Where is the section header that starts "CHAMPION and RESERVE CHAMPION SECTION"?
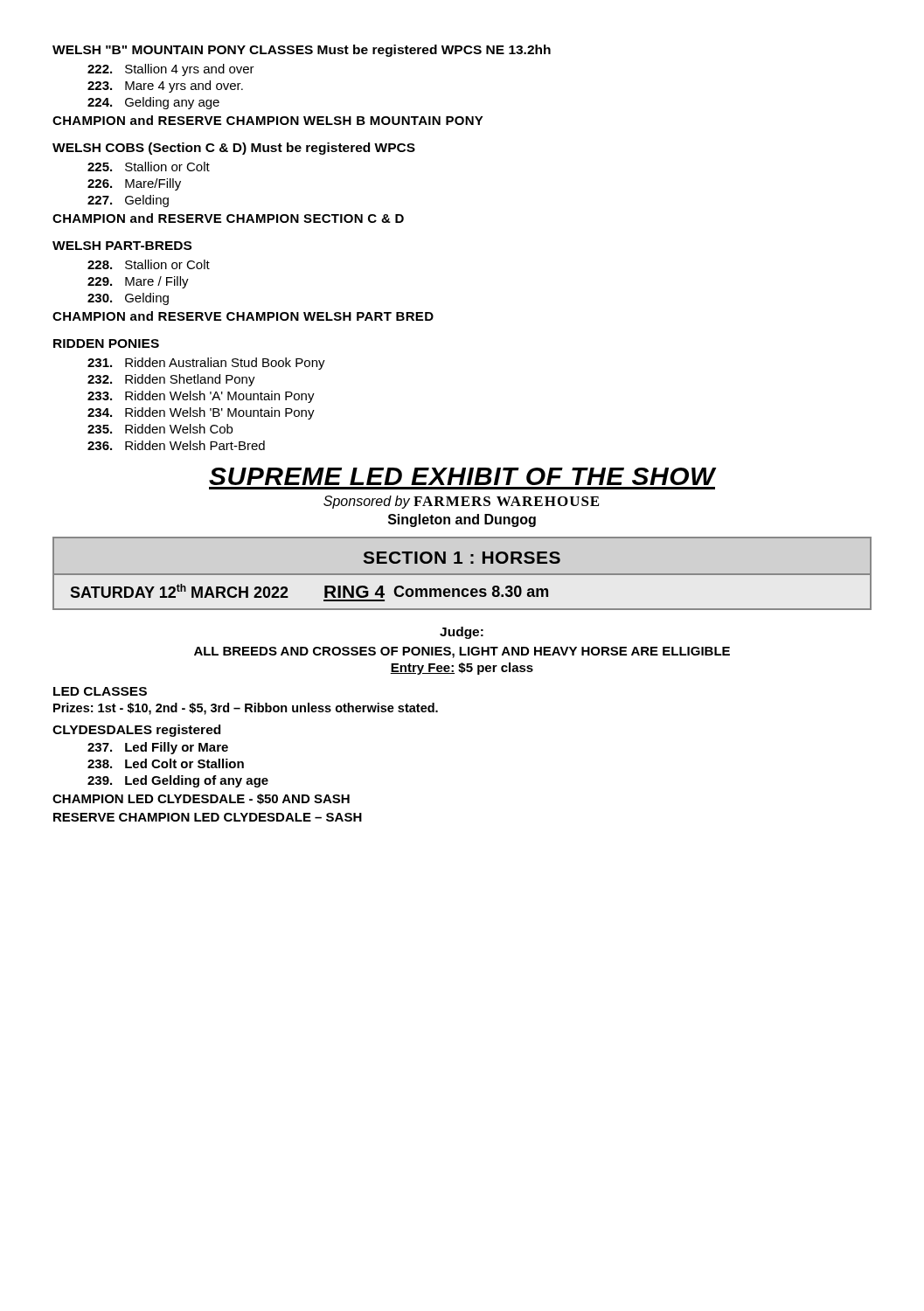The height and width of the screenshot is (1311, 924). click(228, 218)
